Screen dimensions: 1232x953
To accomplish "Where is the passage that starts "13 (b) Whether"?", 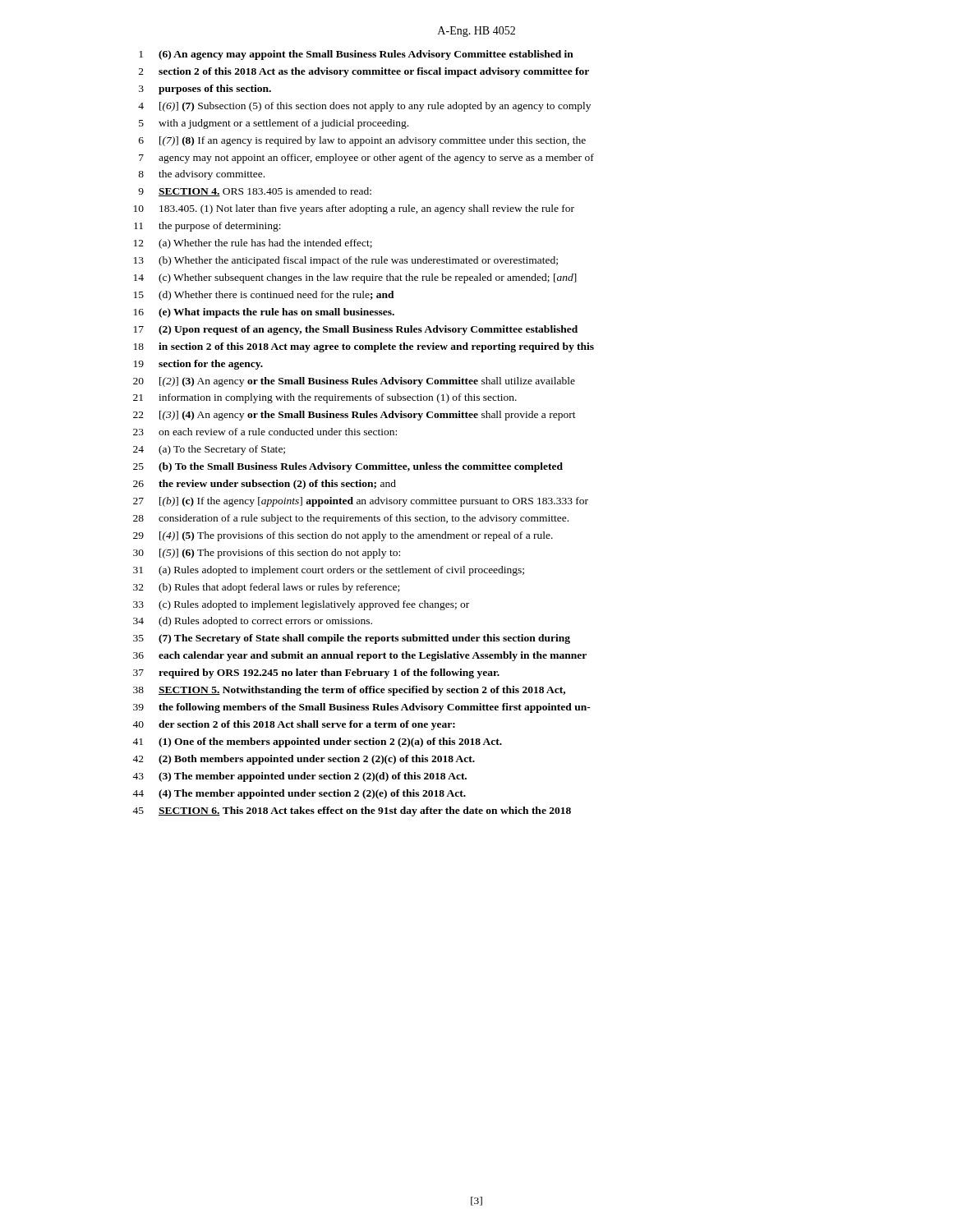I will coord(485,261).
